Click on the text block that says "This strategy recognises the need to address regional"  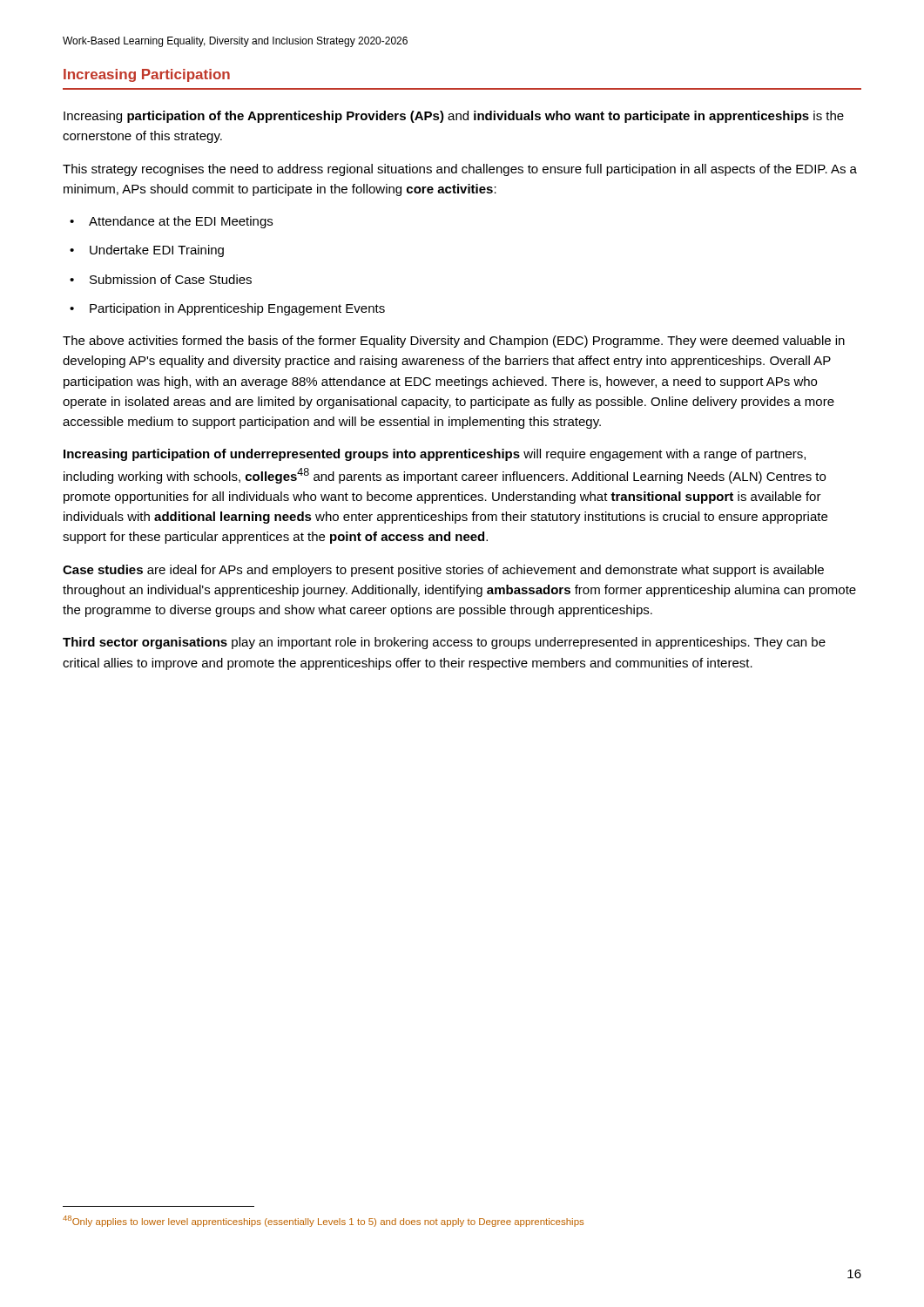(460, 178)
